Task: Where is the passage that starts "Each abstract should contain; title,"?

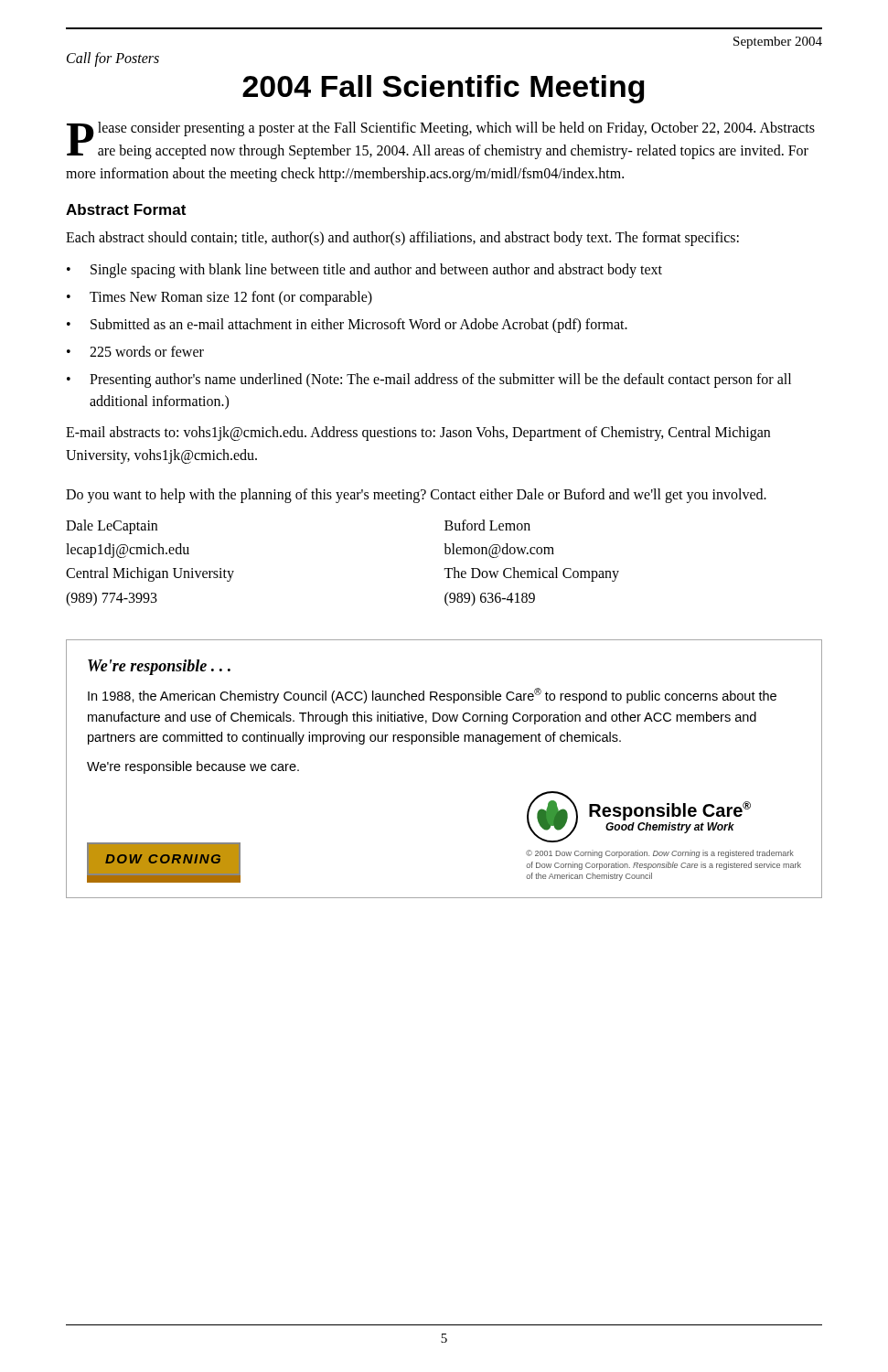Action: click(403, 238)
